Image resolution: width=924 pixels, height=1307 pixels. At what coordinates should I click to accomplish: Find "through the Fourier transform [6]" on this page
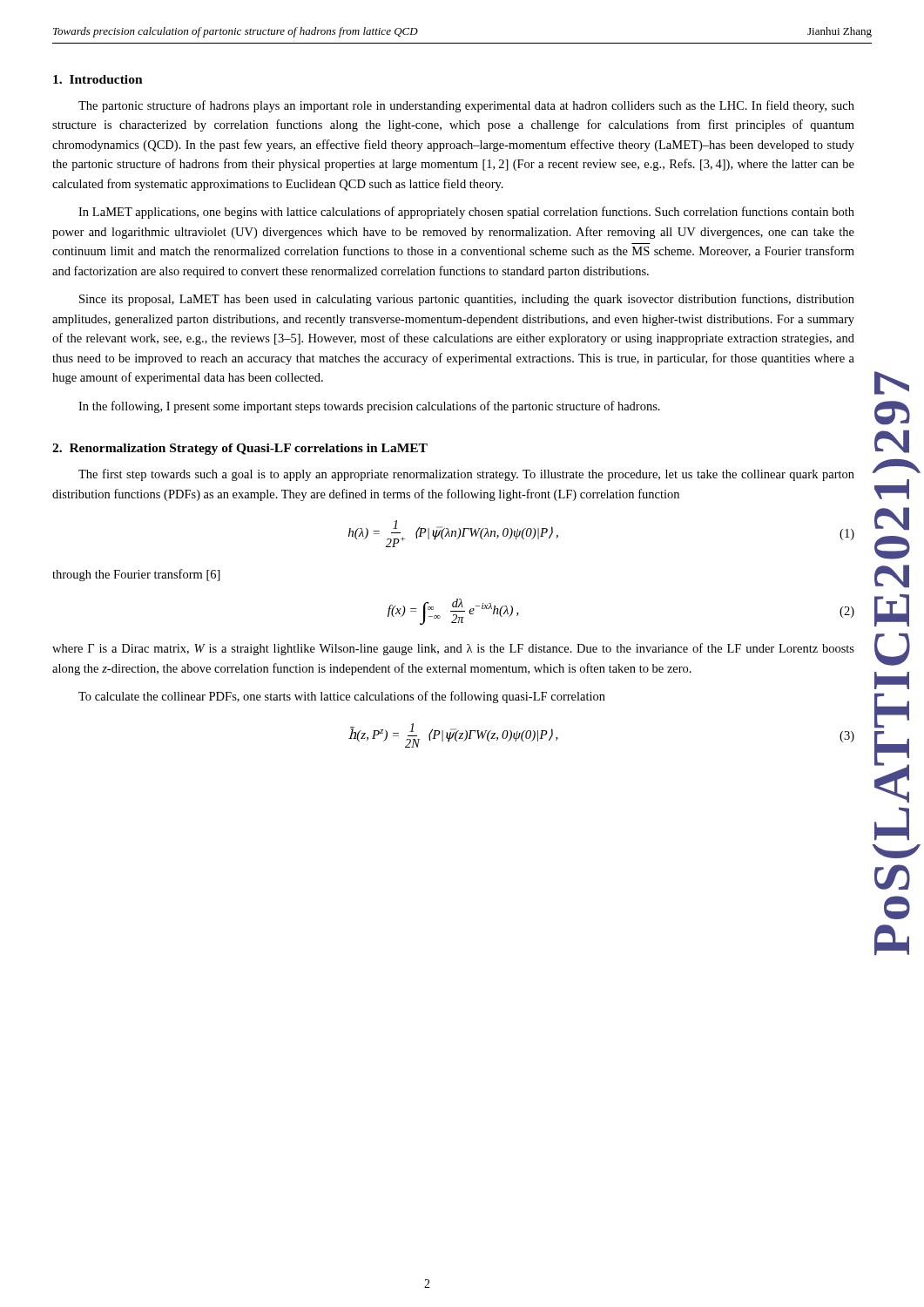136,574
